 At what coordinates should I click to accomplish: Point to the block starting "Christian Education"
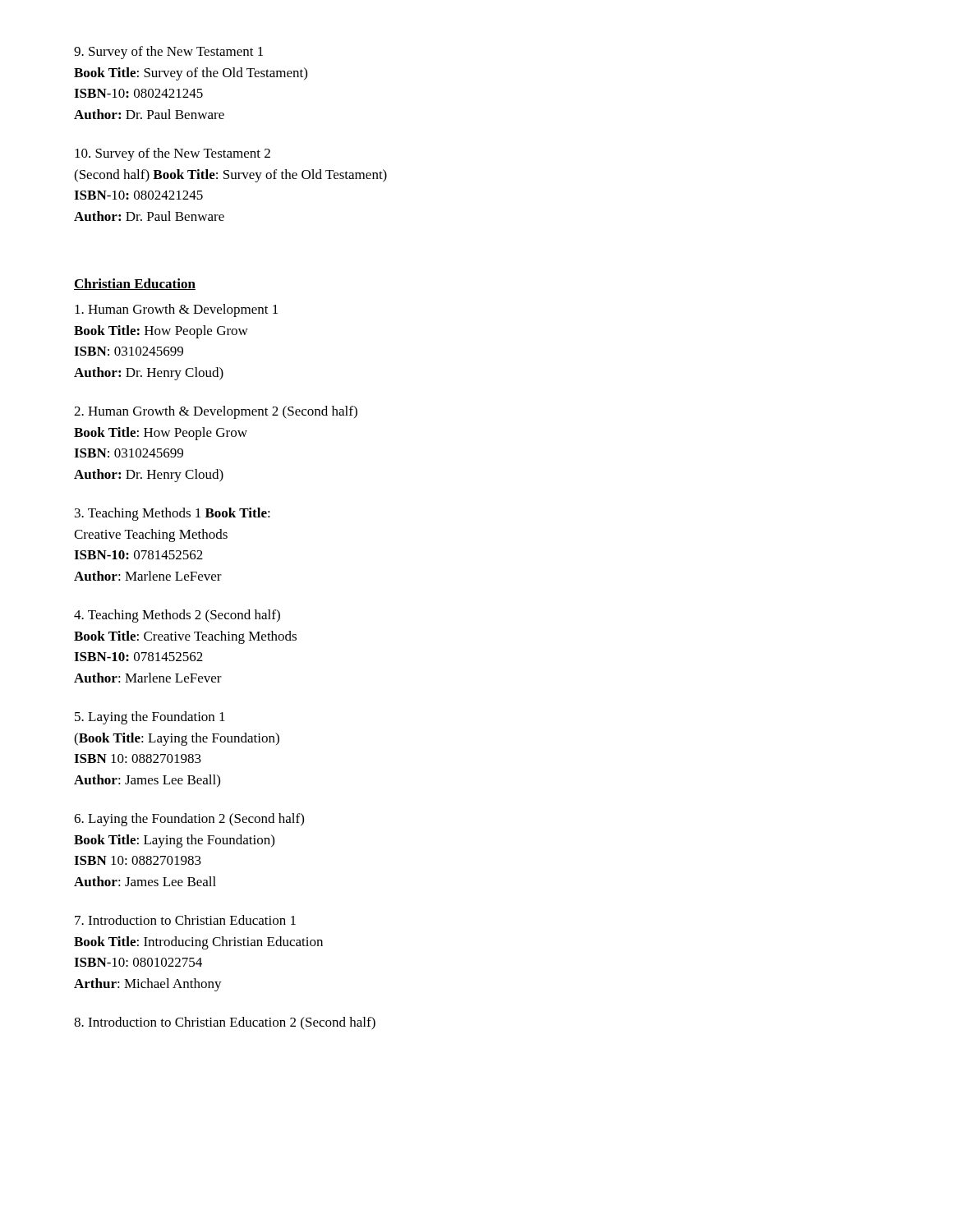pyautogui.click(x=135, y=284)
